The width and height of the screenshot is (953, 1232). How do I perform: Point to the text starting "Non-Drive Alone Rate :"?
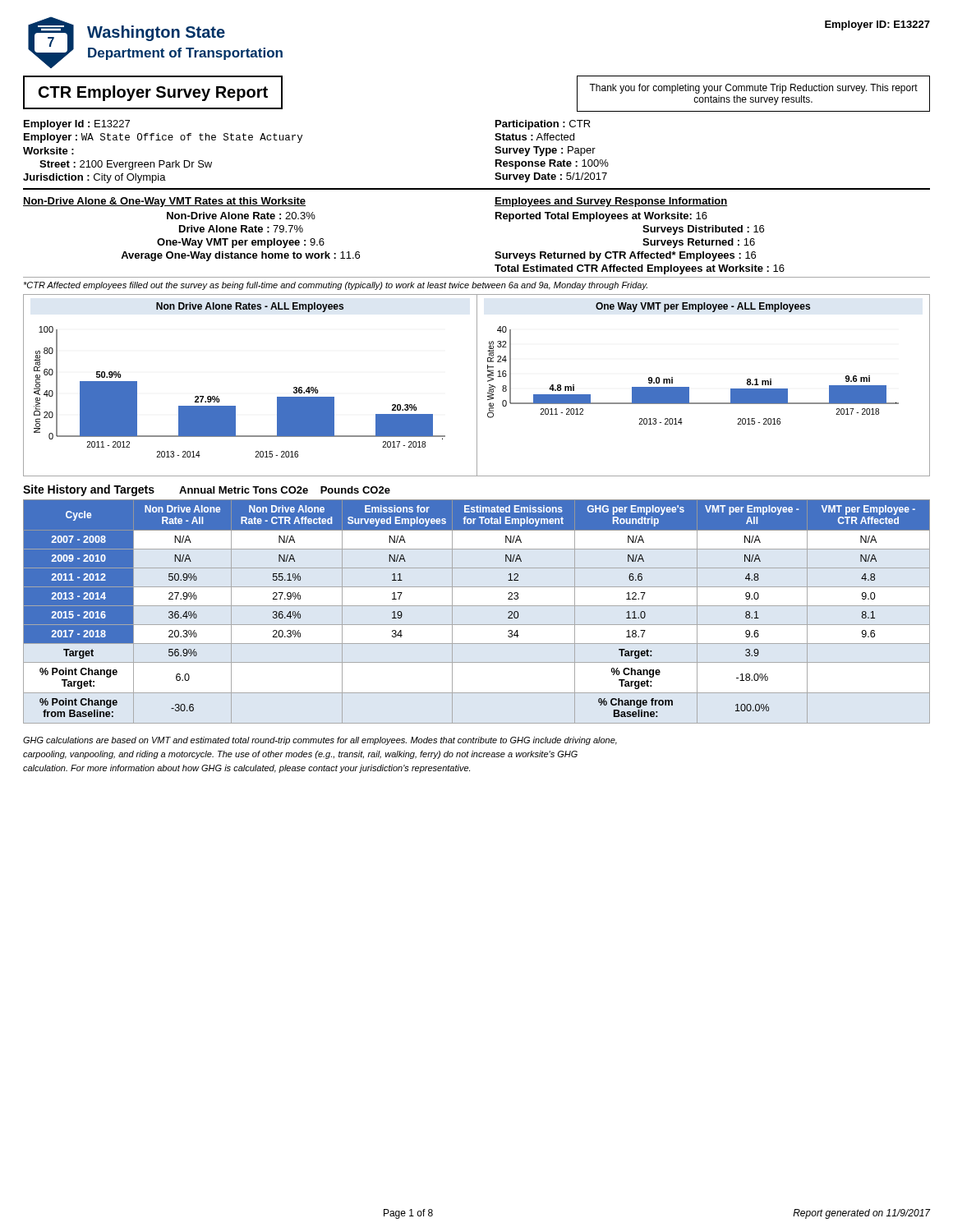coord(241,216)
